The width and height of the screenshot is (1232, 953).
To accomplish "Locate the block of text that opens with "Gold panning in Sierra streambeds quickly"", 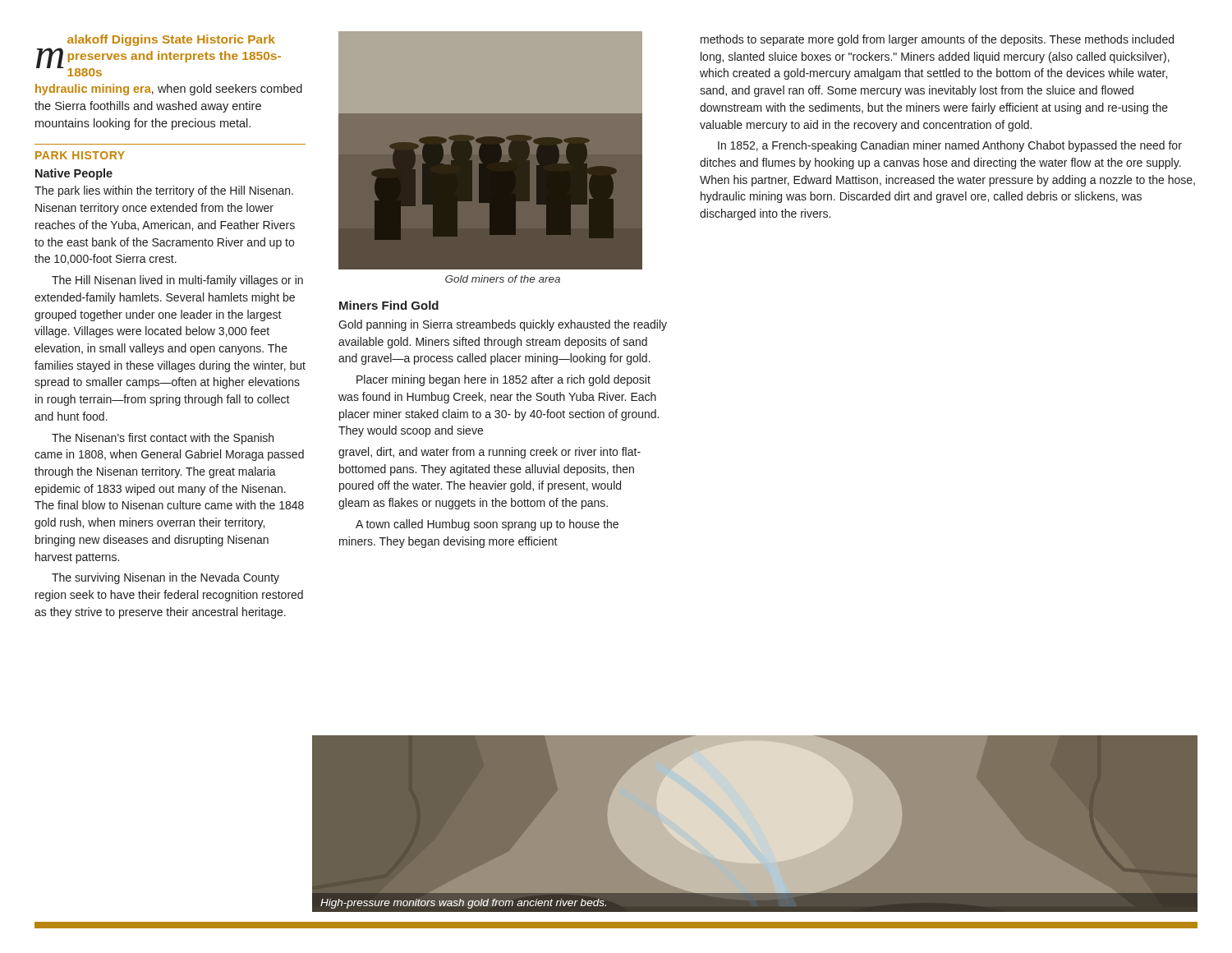I will point(503,342).
